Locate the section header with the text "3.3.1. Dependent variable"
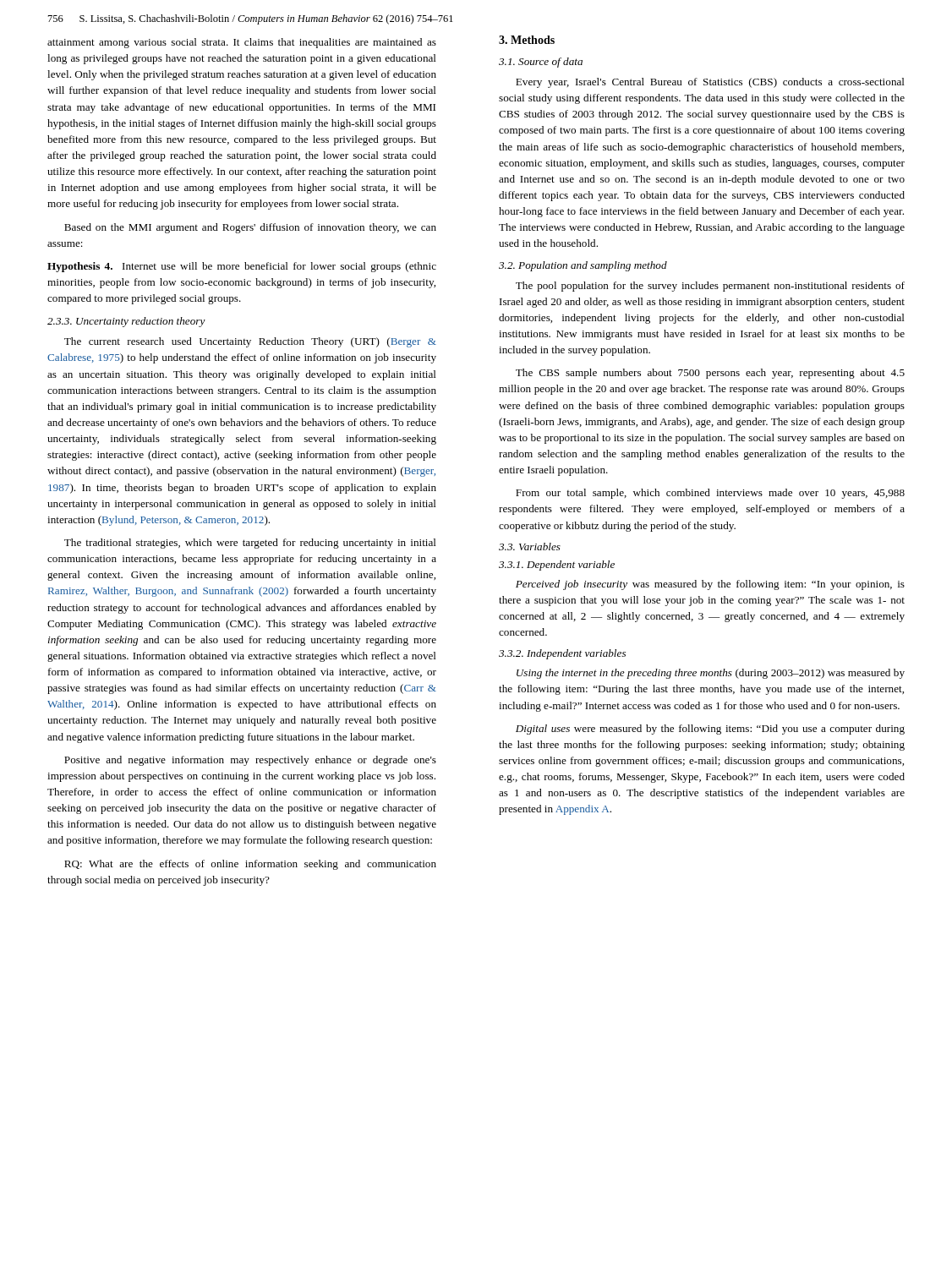This screenshot has width=952, height=1268. coord(557,564)
